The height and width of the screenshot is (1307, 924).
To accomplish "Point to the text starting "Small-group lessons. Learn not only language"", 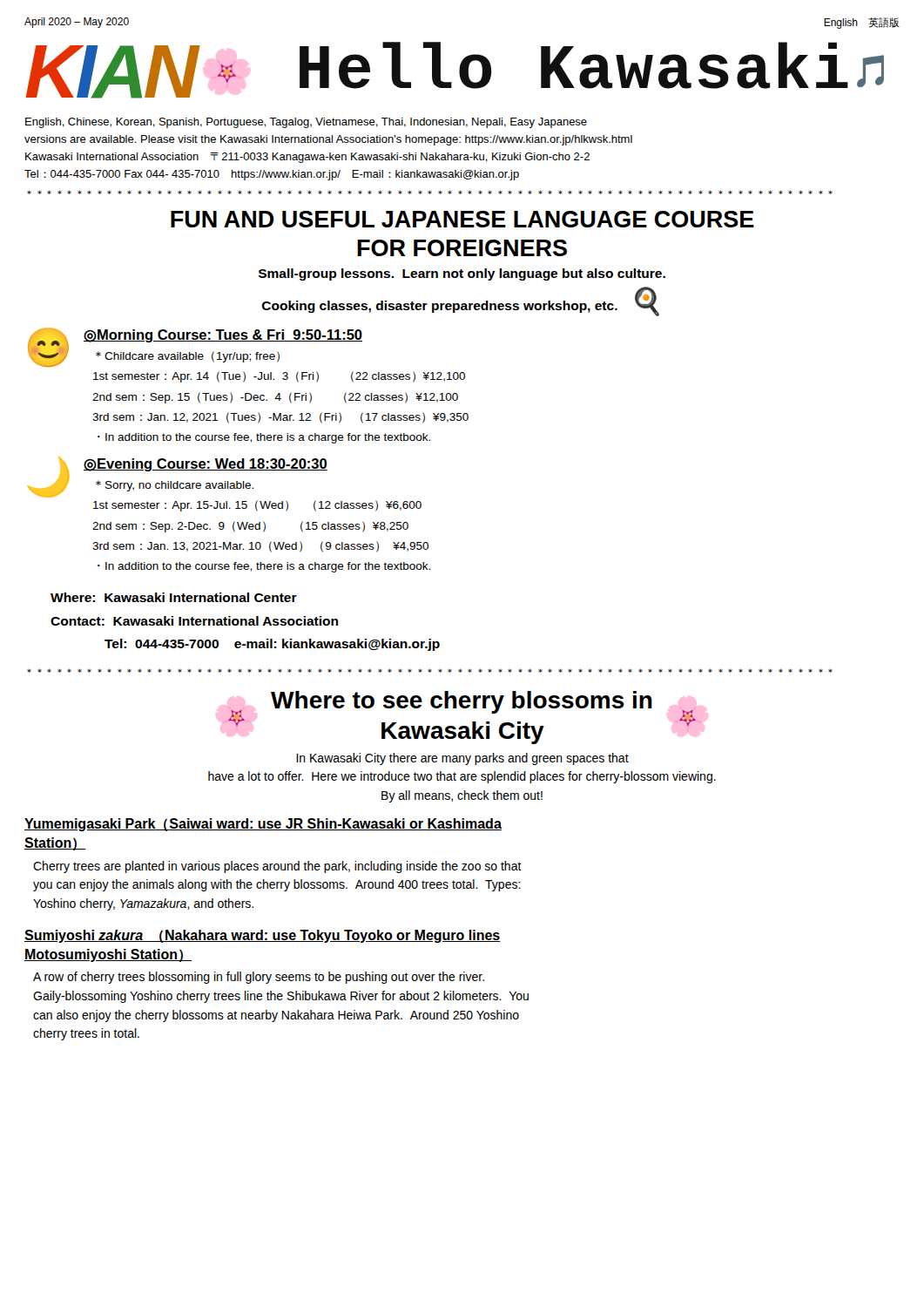I will (462, 291).
